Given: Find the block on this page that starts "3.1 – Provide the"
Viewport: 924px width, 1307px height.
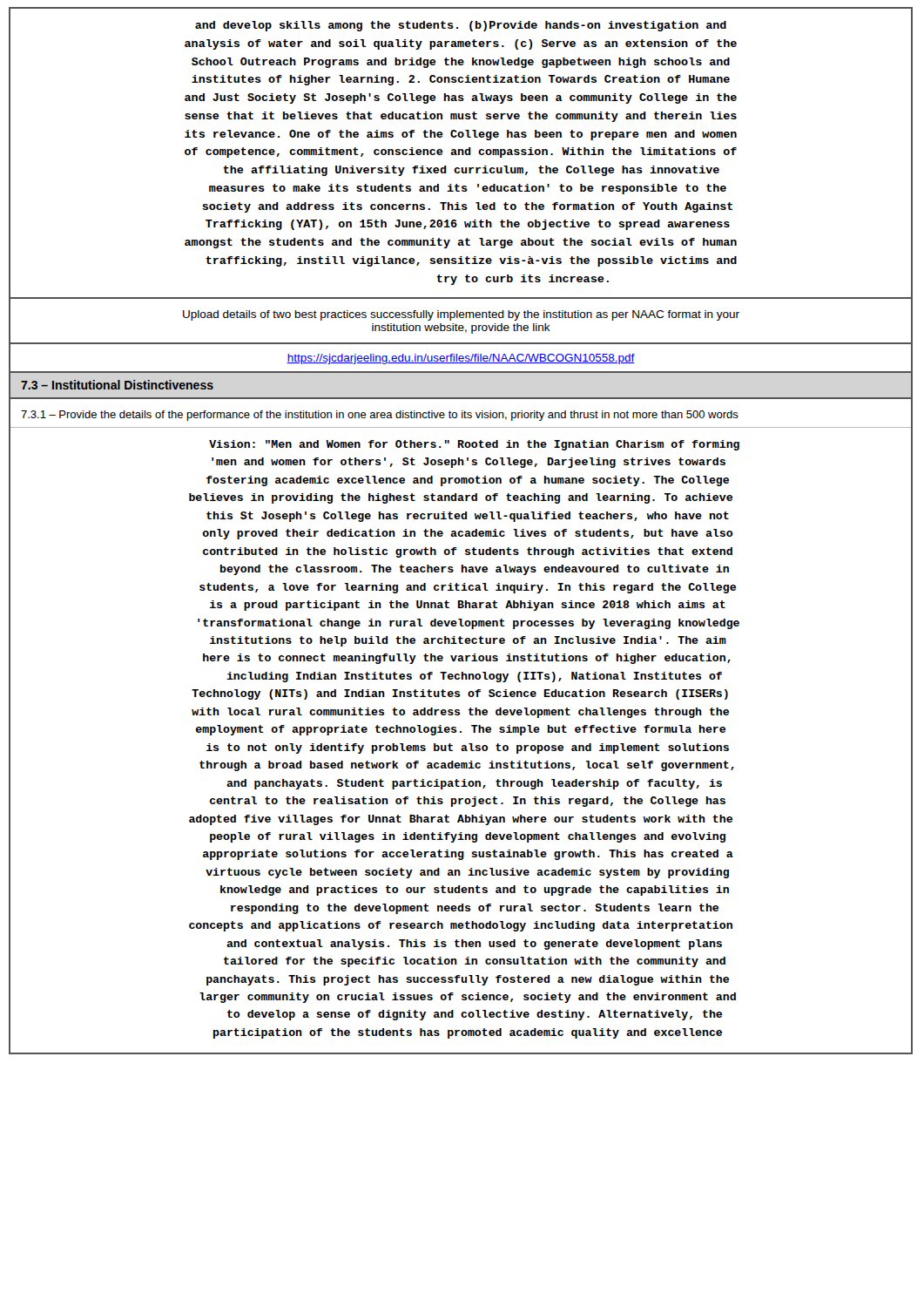Looking at the screenshot, I should (380, 415).
